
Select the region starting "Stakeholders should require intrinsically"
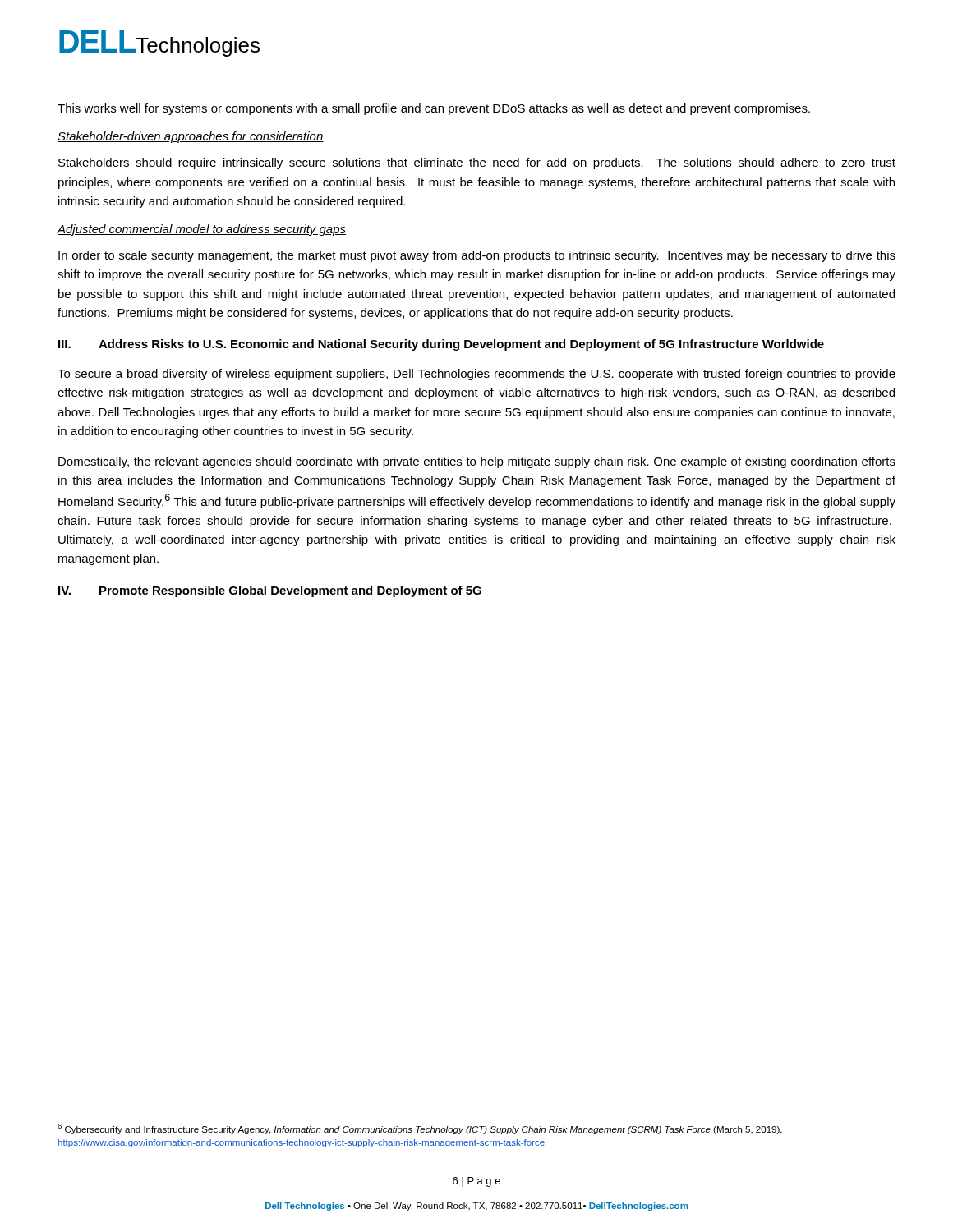click(x=476, y=182)
